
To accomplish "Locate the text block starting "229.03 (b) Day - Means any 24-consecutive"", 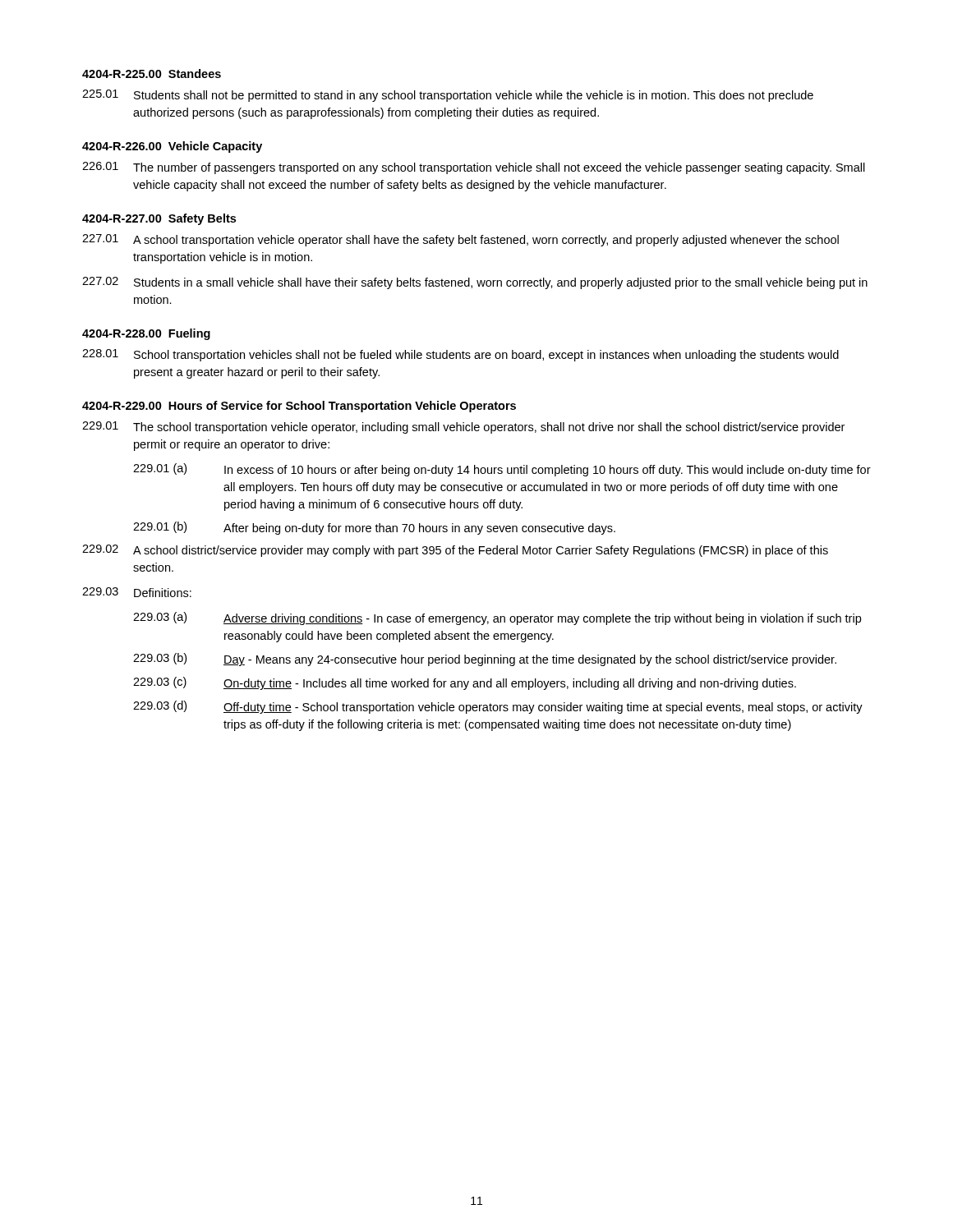I will pos(502,660).
